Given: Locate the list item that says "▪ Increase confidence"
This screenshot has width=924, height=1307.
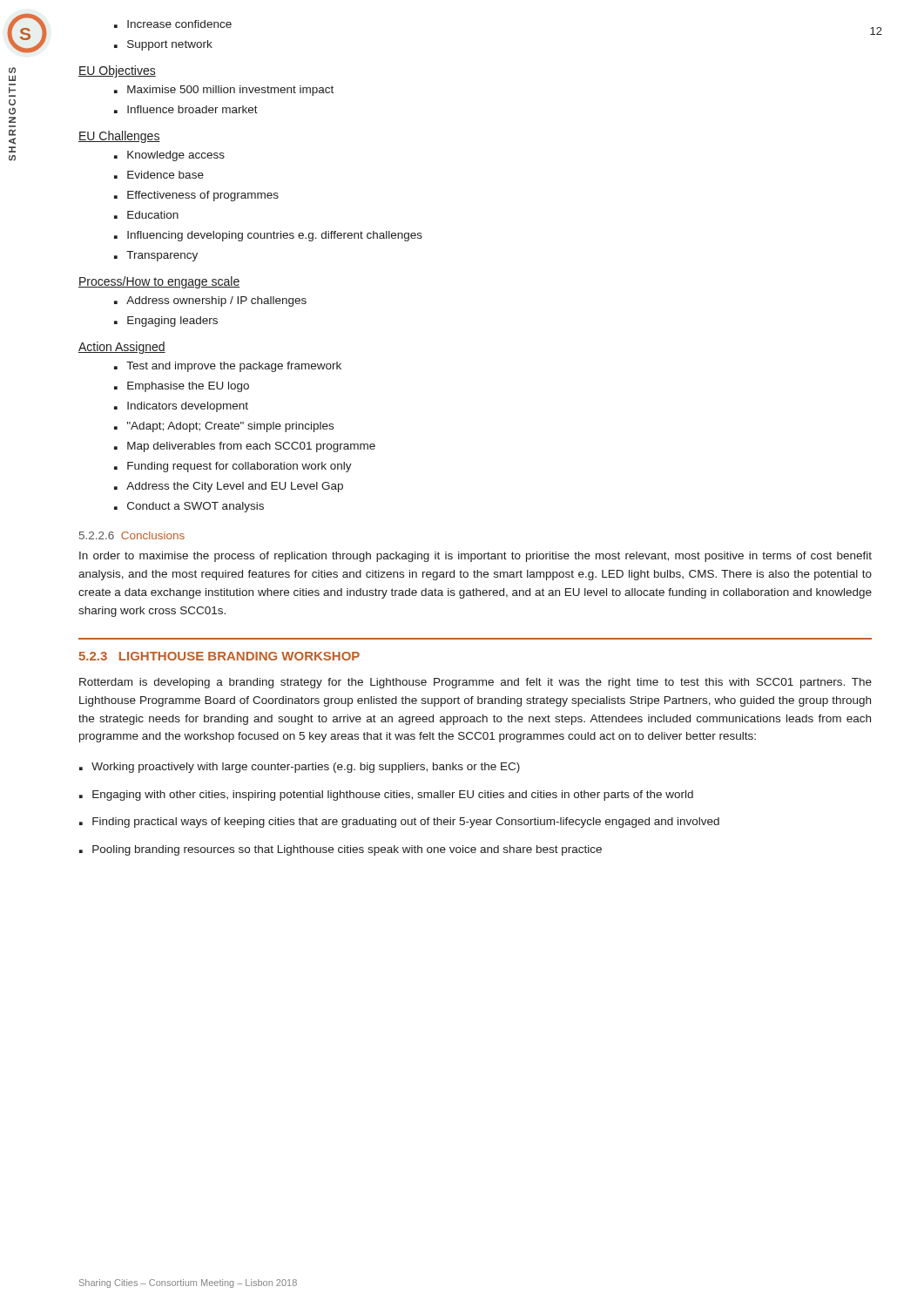Looking at the screenshot, I should [173, 25].
